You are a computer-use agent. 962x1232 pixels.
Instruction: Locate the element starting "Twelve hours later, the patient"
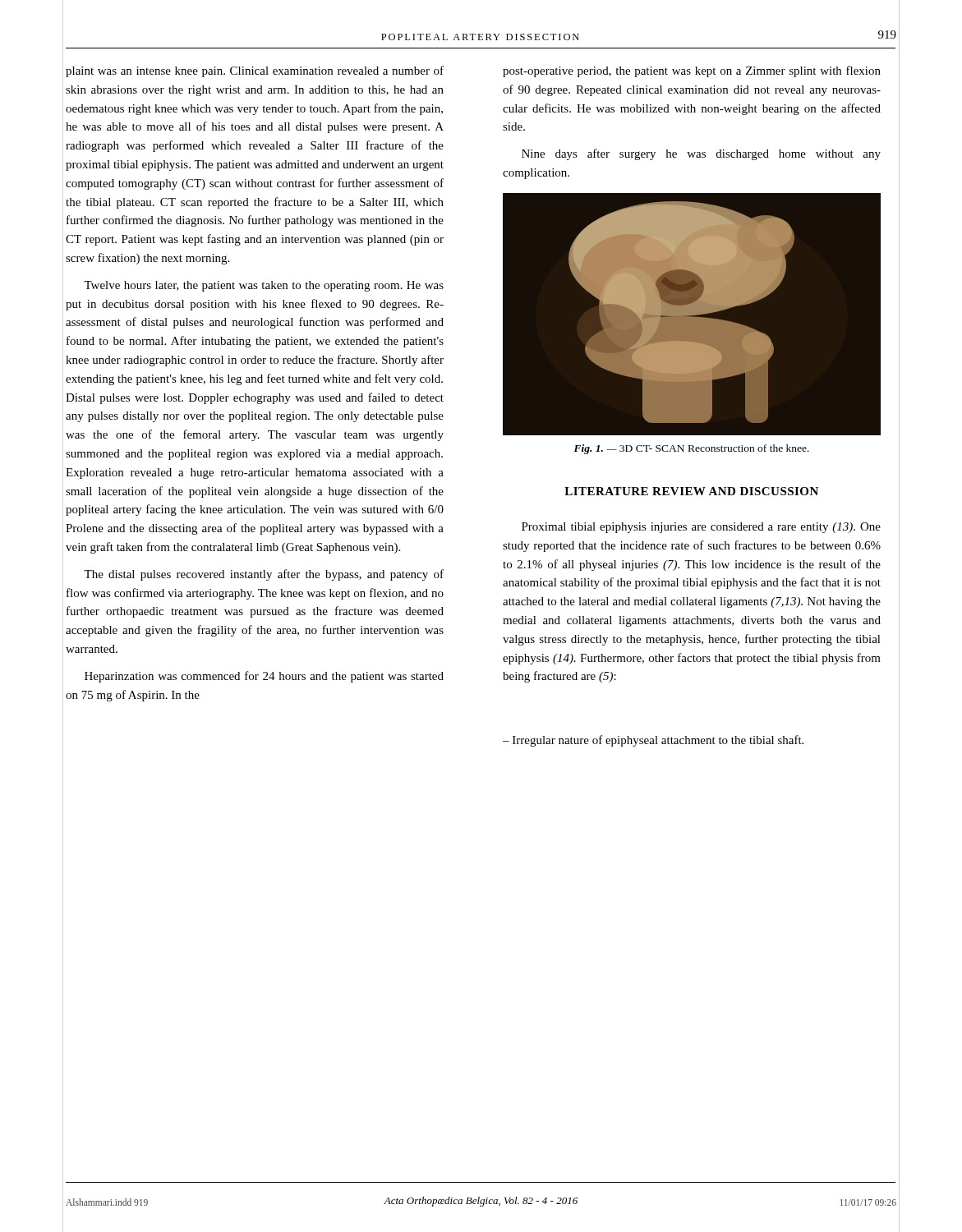coord(255,416)
